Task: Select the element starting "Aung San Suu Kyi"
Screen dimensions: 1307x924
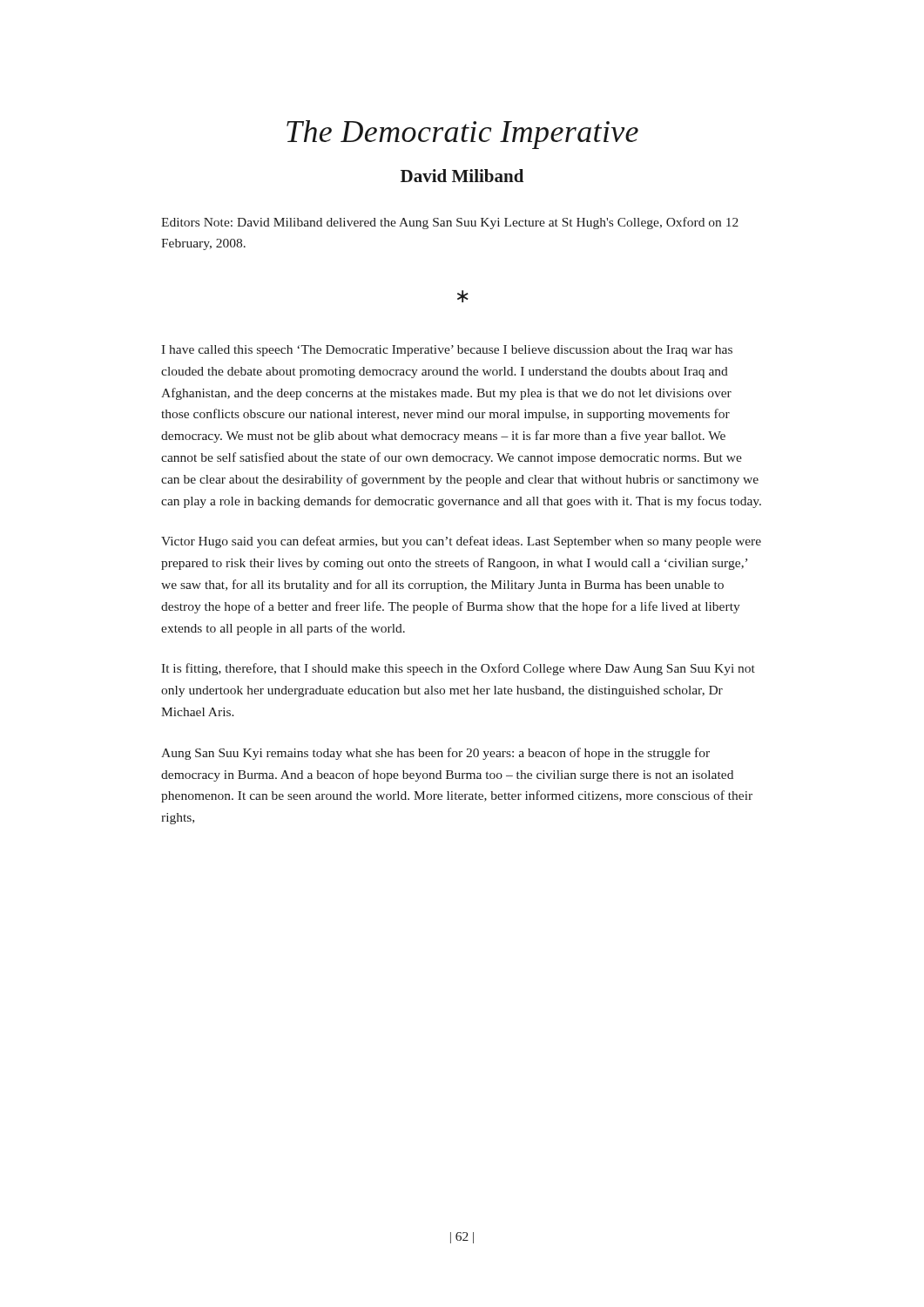Action: (x=457, y=785)
